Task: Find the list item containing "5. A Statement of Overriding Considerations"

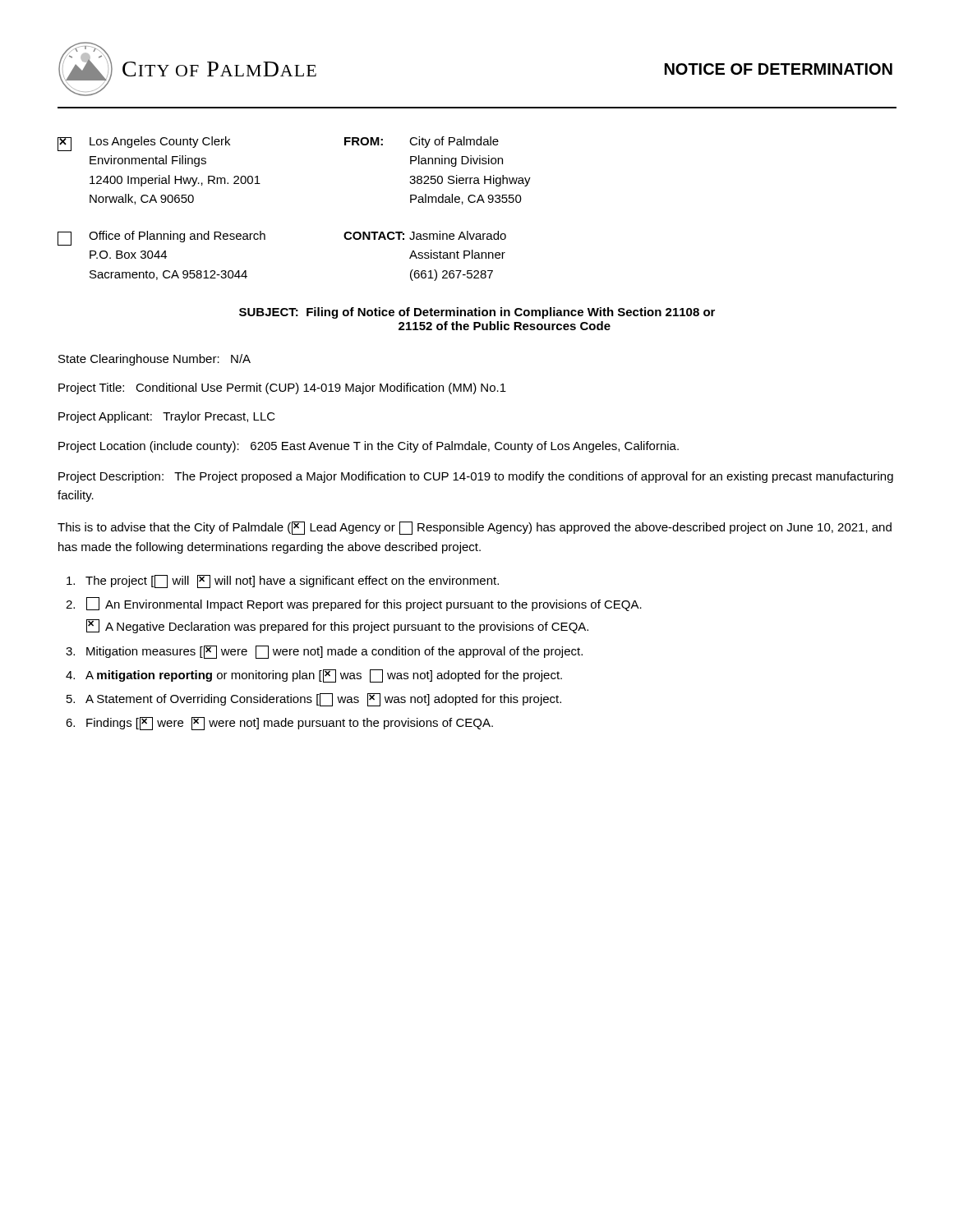Action: tap(481, 699)
